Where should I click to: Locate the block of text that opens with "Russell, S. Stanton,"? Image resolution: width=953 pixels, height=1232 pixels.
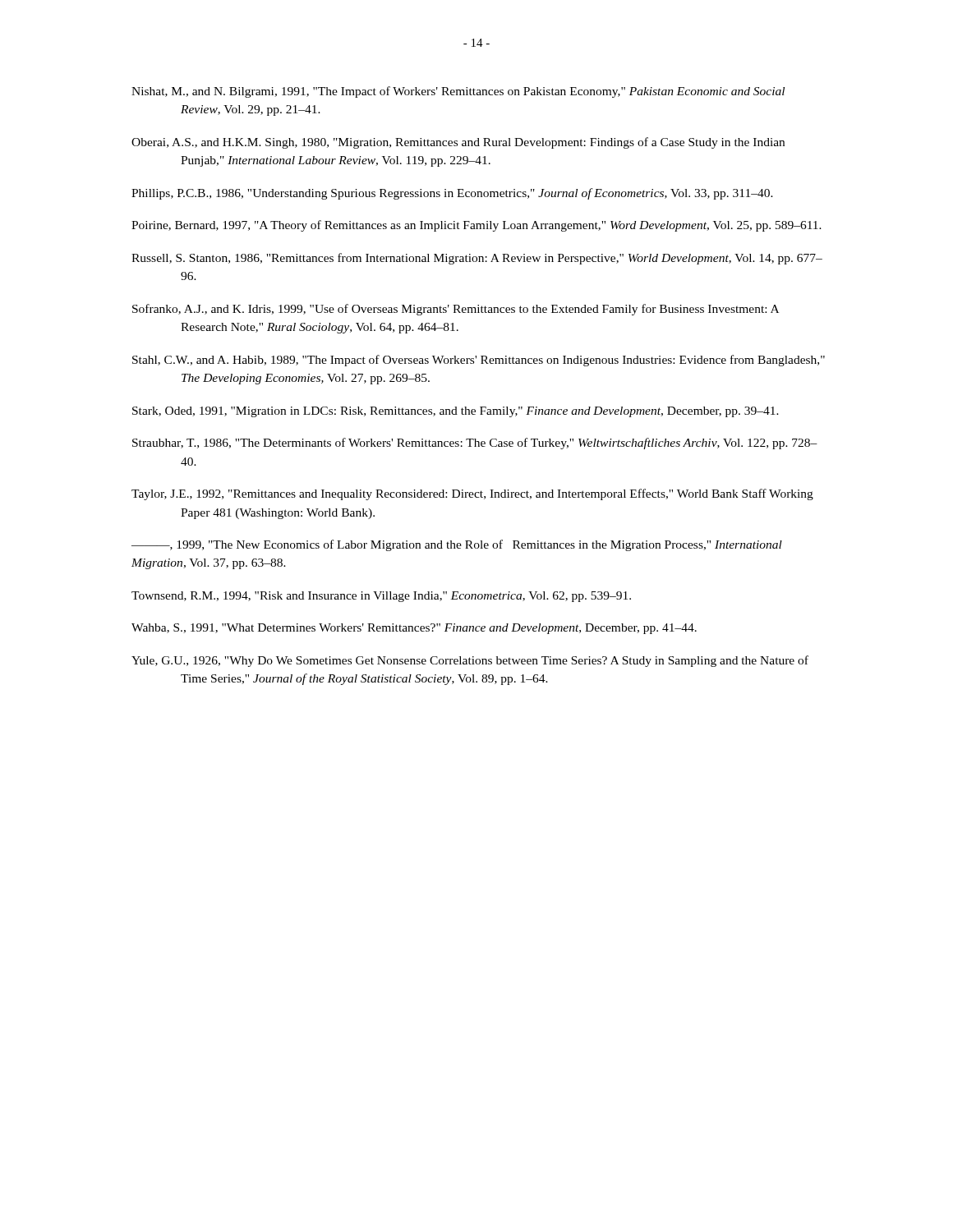pos(477,267)
